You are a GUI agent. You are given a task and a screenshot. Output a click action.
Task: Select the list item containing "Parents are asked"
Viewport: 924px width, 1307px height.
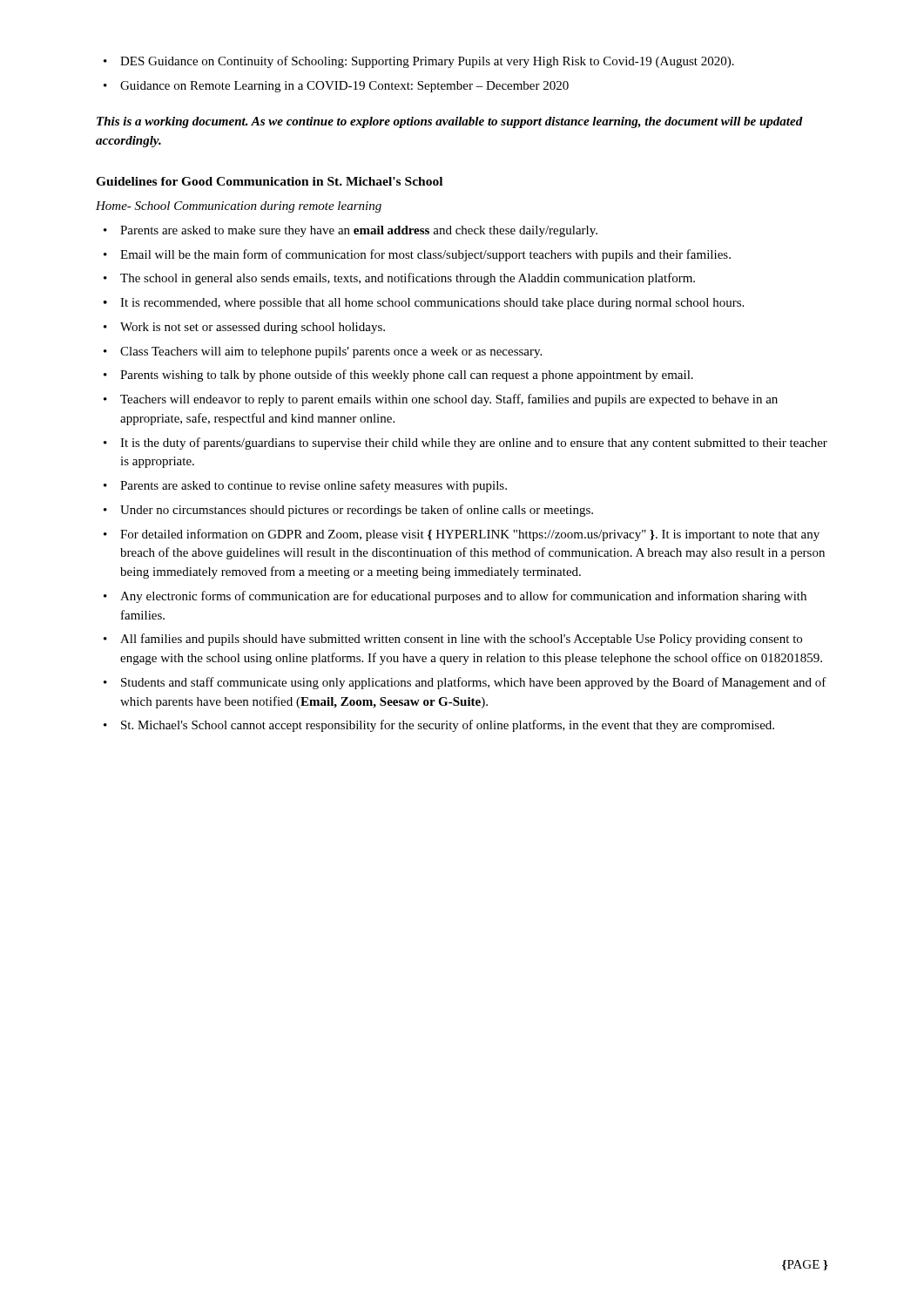coord(462,478)
